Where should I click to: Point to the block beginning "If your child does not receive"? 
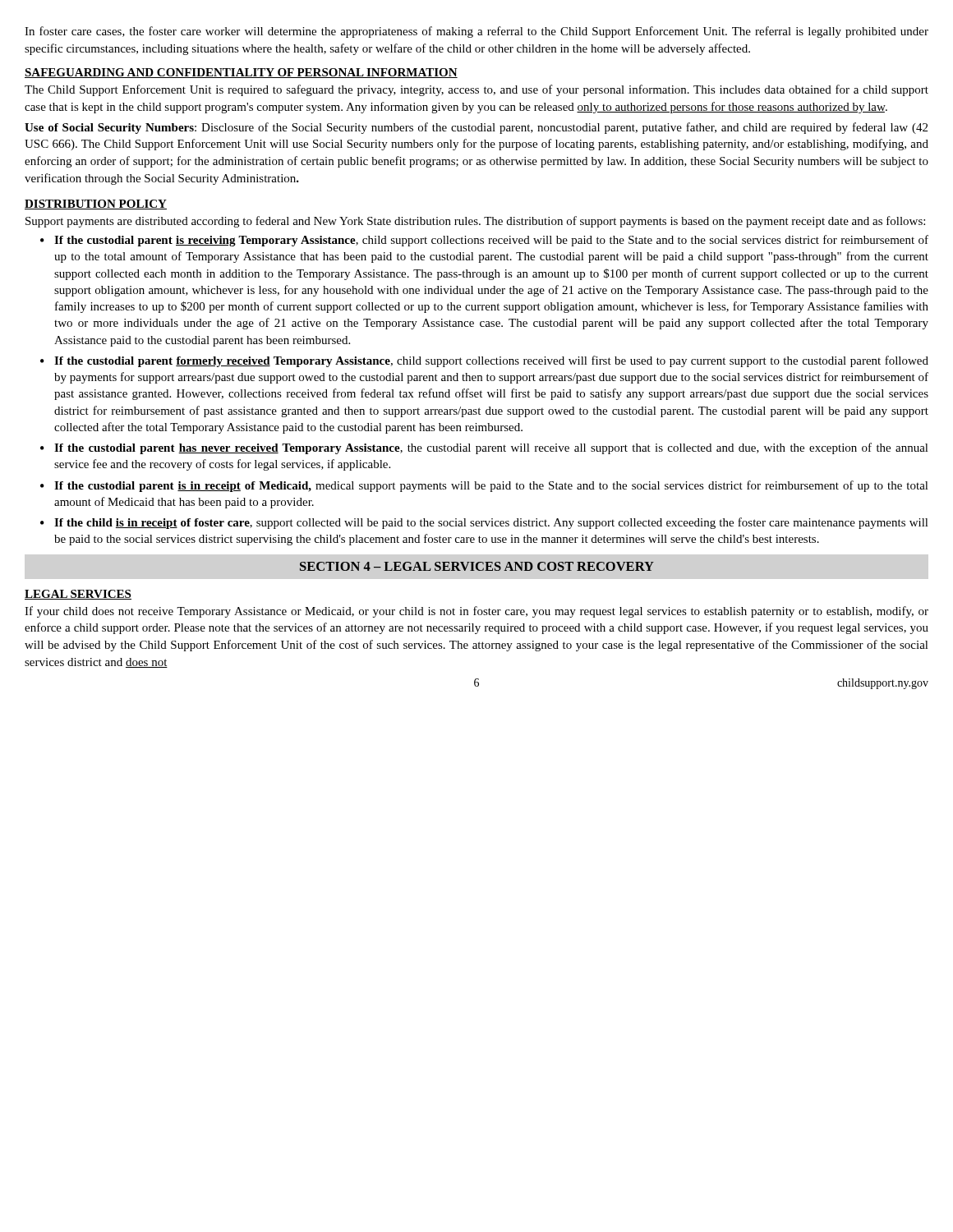pos(476,636)
